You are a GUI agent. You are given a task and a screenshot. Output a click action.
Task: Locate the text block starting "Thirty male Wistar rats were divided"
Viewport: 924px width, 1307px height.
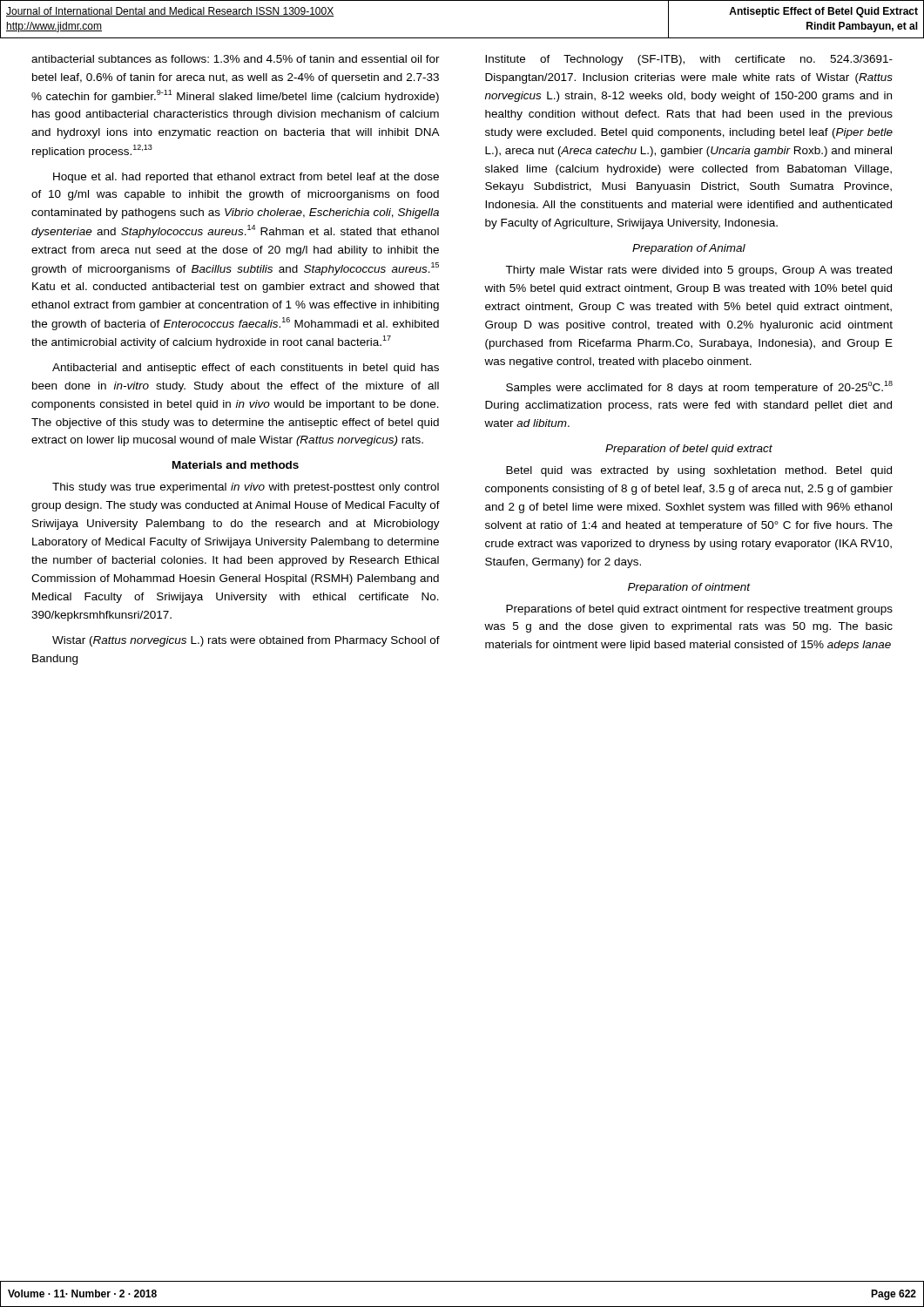click(x=689, y=316)
